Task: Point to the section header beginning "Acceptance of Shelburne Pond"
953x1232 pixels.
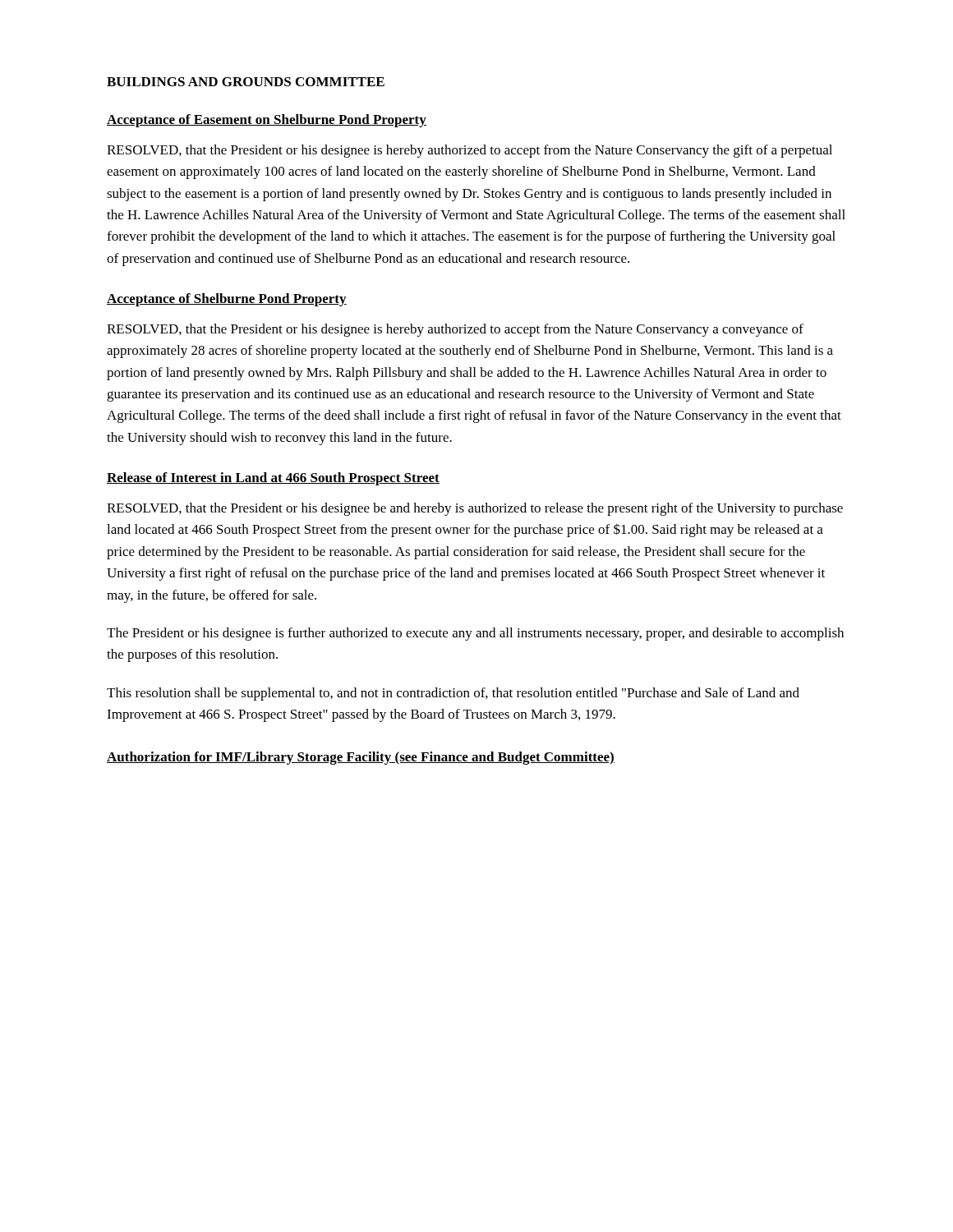Action: pos(227,299)
